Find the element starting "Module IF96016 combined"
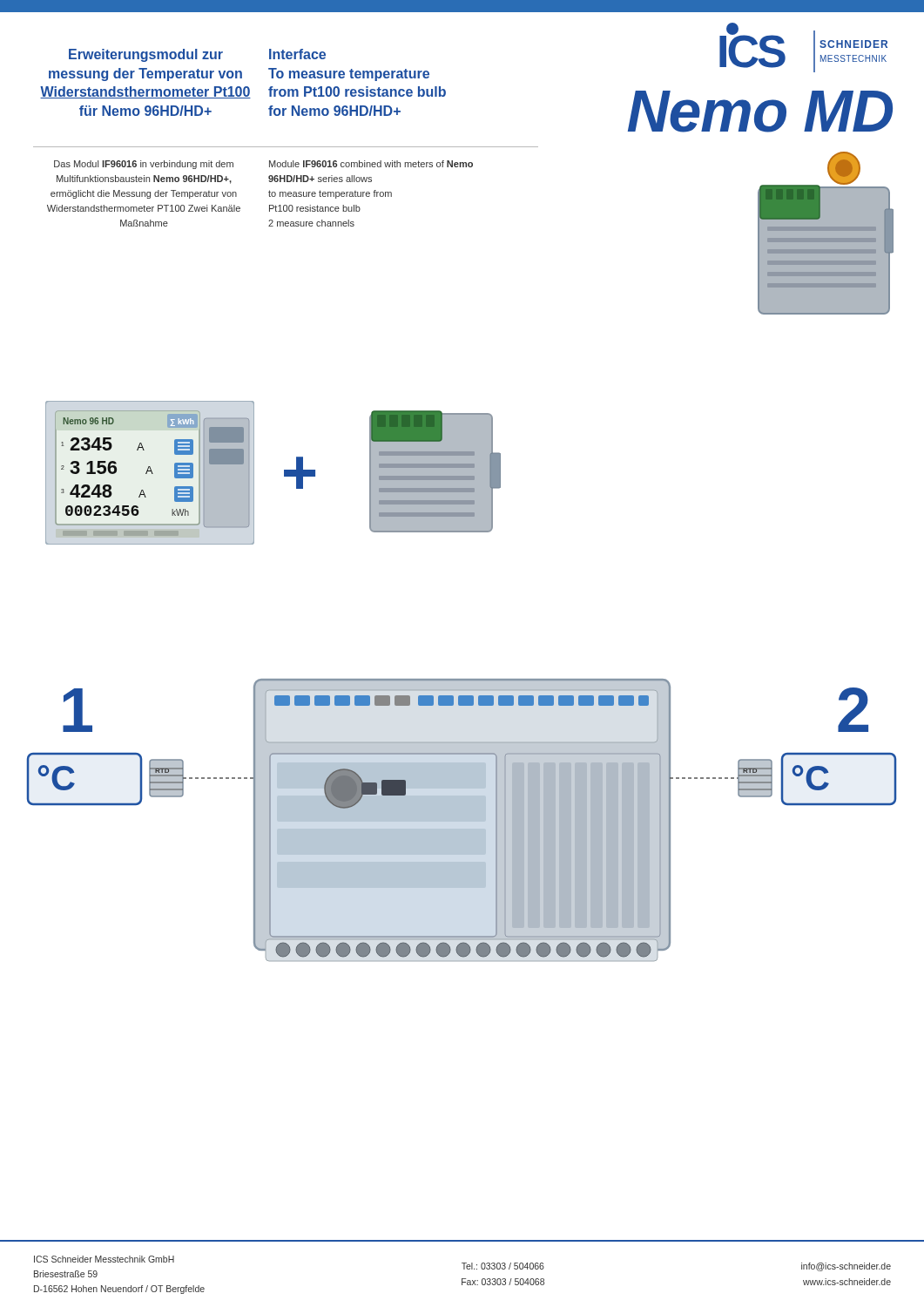This screenshot has width=924, height=1307. pyautogui.click(x=371, y=194)
